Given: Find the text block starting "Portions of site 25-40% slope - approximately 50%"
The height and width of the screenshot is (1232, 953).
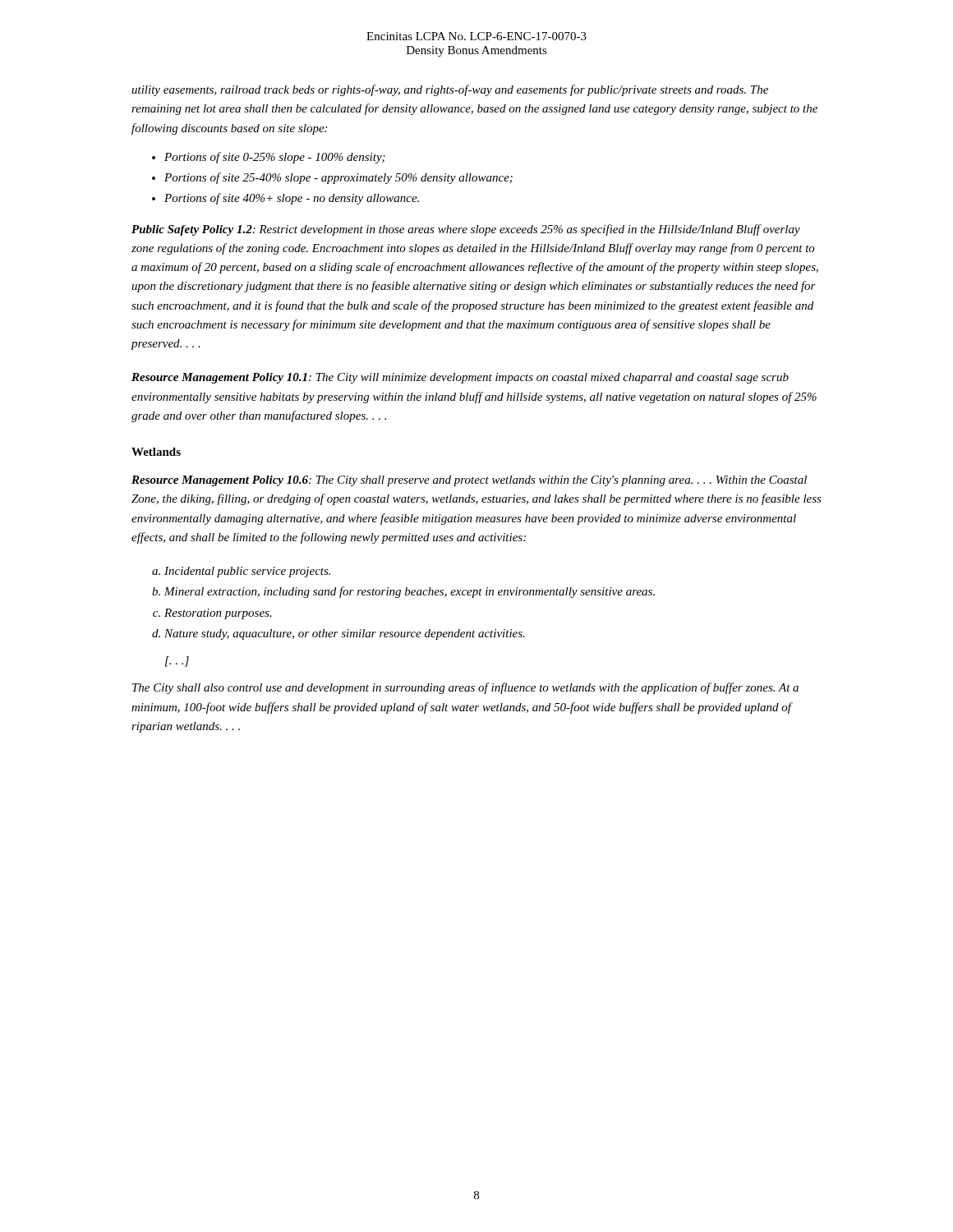Looking at the screenshot, I should [339, 177].
